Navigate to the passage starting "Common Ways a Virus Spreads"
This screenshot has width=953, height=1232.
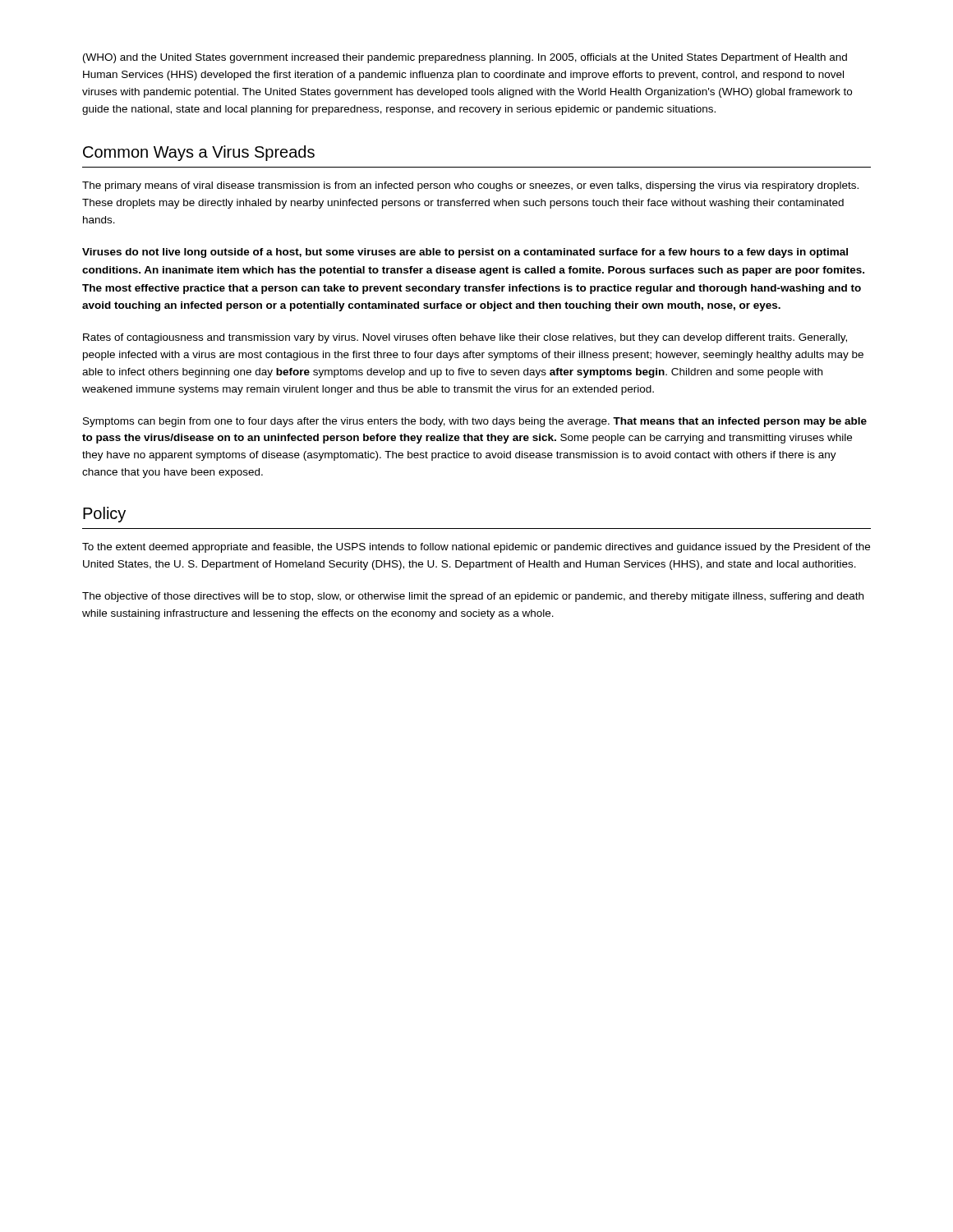tap(199, 152)
